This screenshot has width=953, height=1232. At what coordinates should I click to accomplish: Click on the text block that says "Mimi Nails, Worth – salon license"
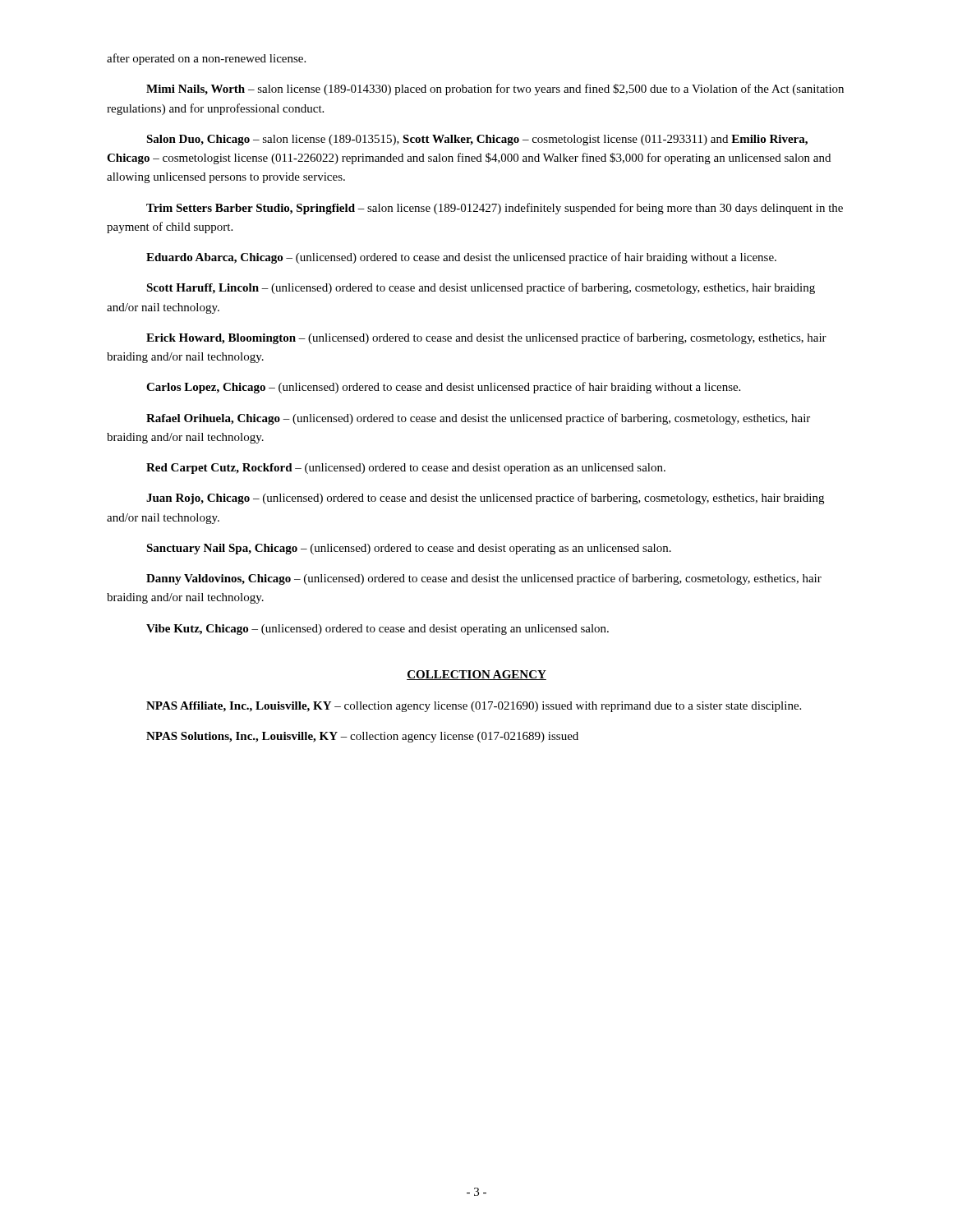click(x=476, y=98)
